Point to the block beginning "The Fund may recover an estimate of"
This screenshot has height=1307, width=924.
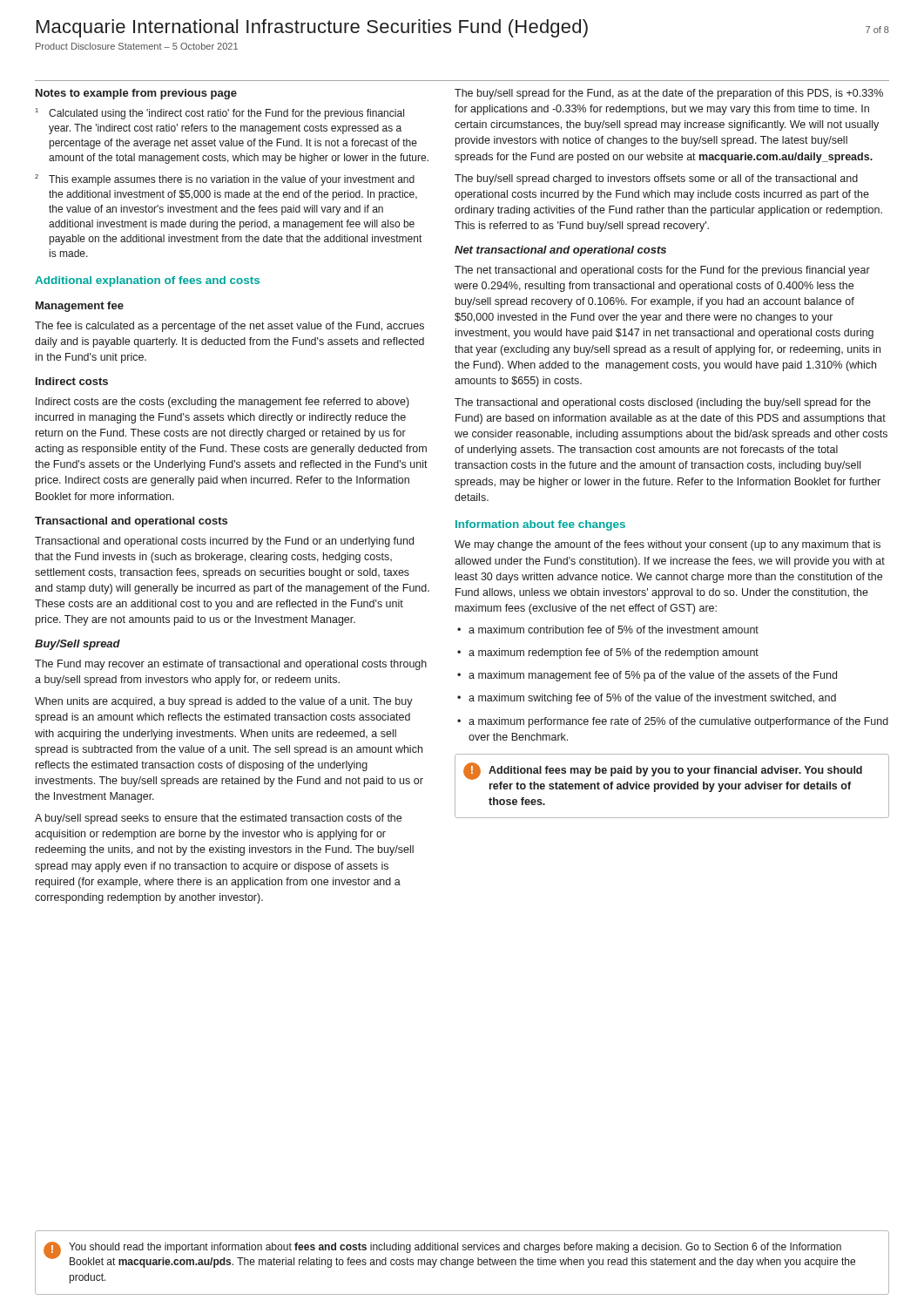233,672
